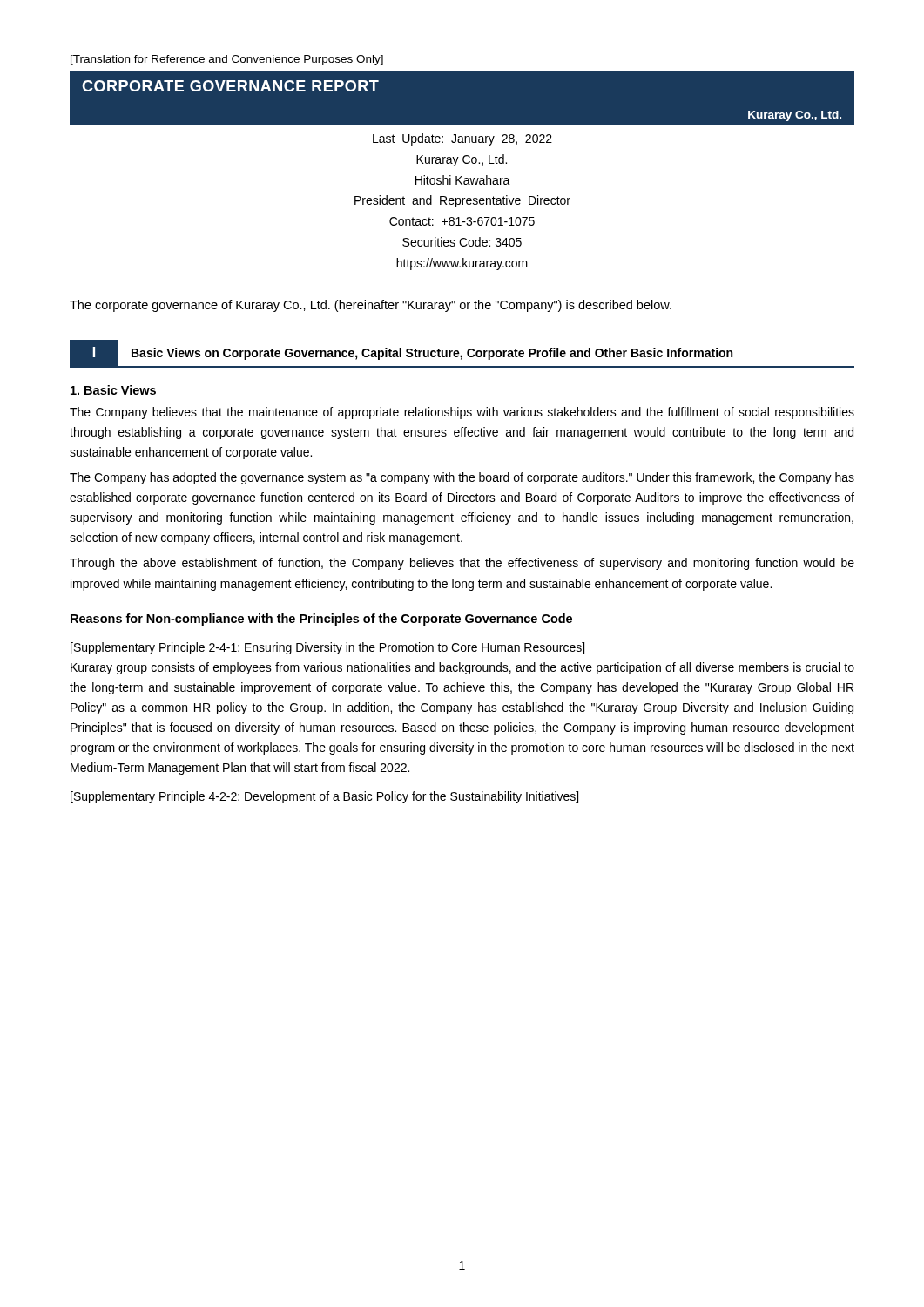Locate the block of text that opens with "[Translation for Reference and Convenience Purposes"

[x=227, y=59]
